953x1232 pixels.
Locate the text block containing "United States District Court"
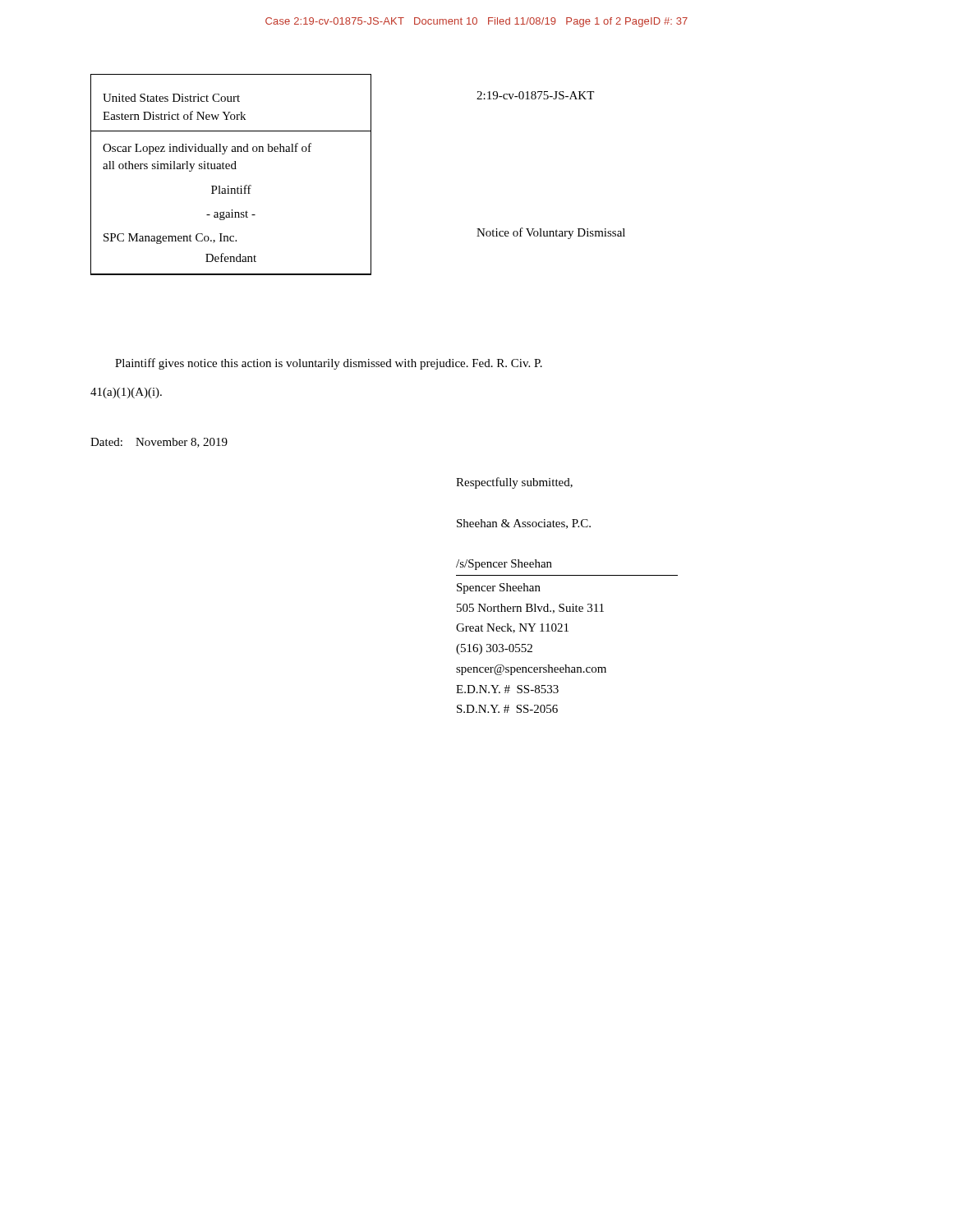[x=231, y=174]
